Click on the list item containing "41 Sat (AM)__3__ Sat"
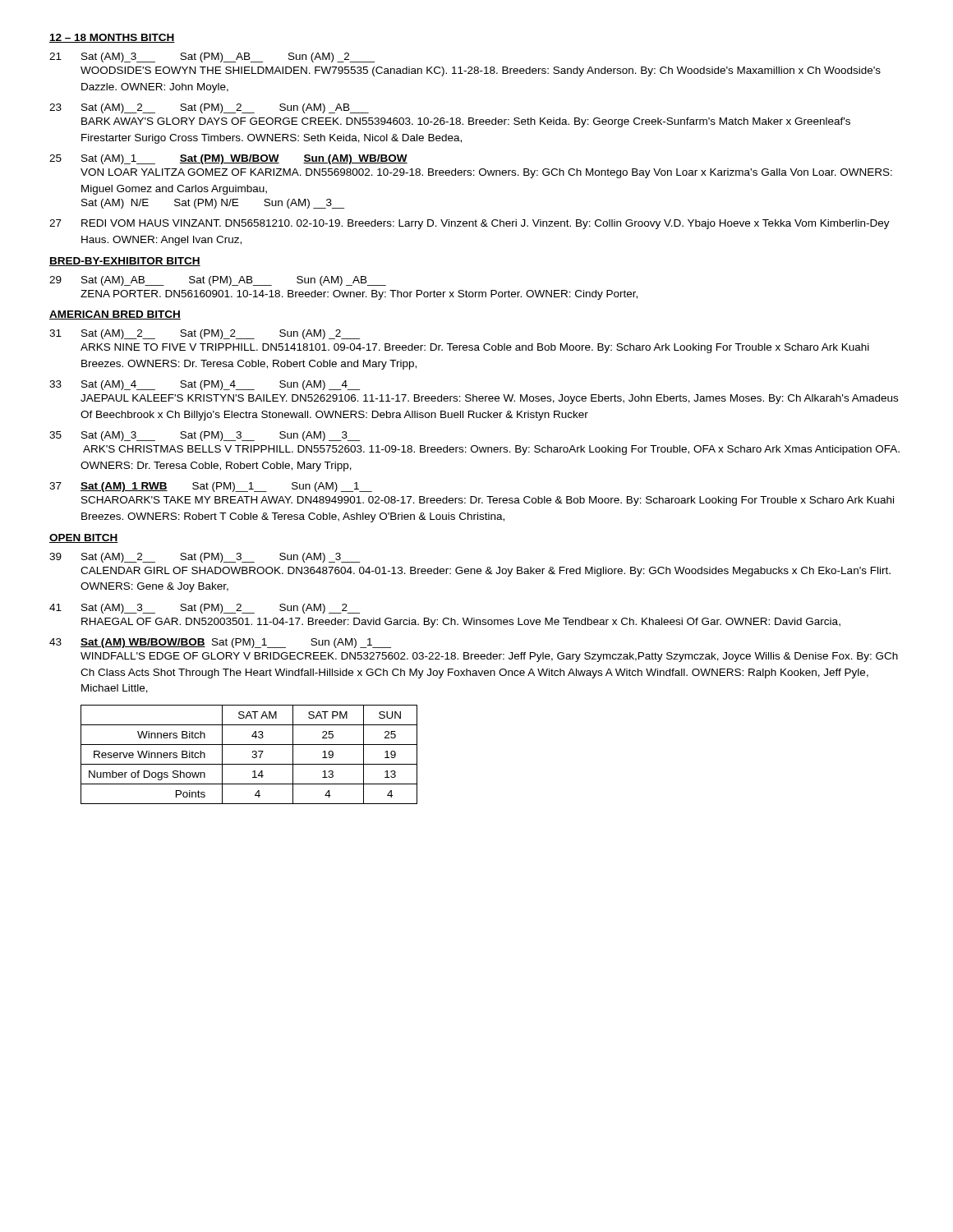Screen dimensions: 1232x953 pyautogui.click(x=476, y=615)
